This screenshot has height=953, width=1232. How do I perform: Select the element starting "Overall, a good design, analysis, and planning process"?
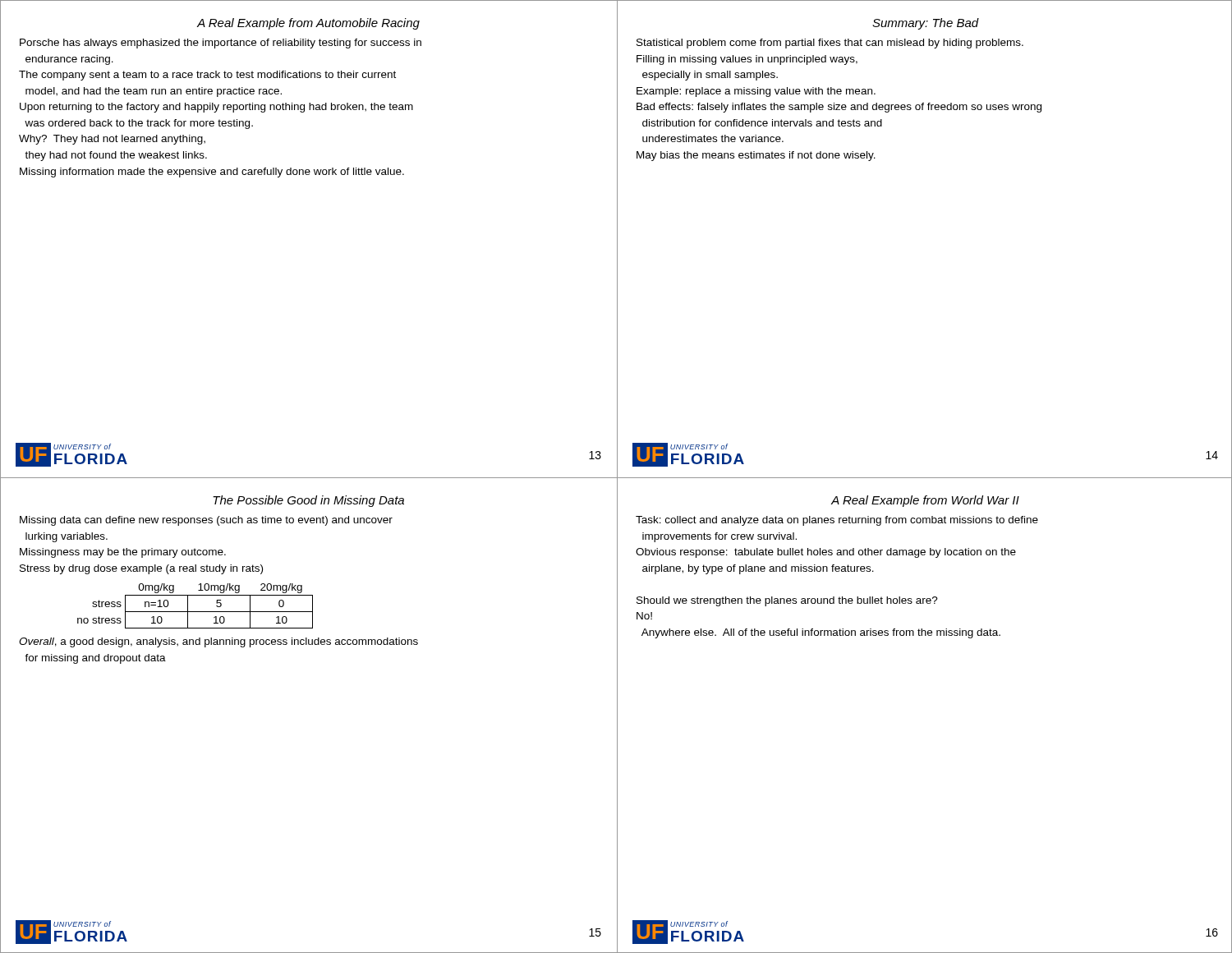(219, 649)
